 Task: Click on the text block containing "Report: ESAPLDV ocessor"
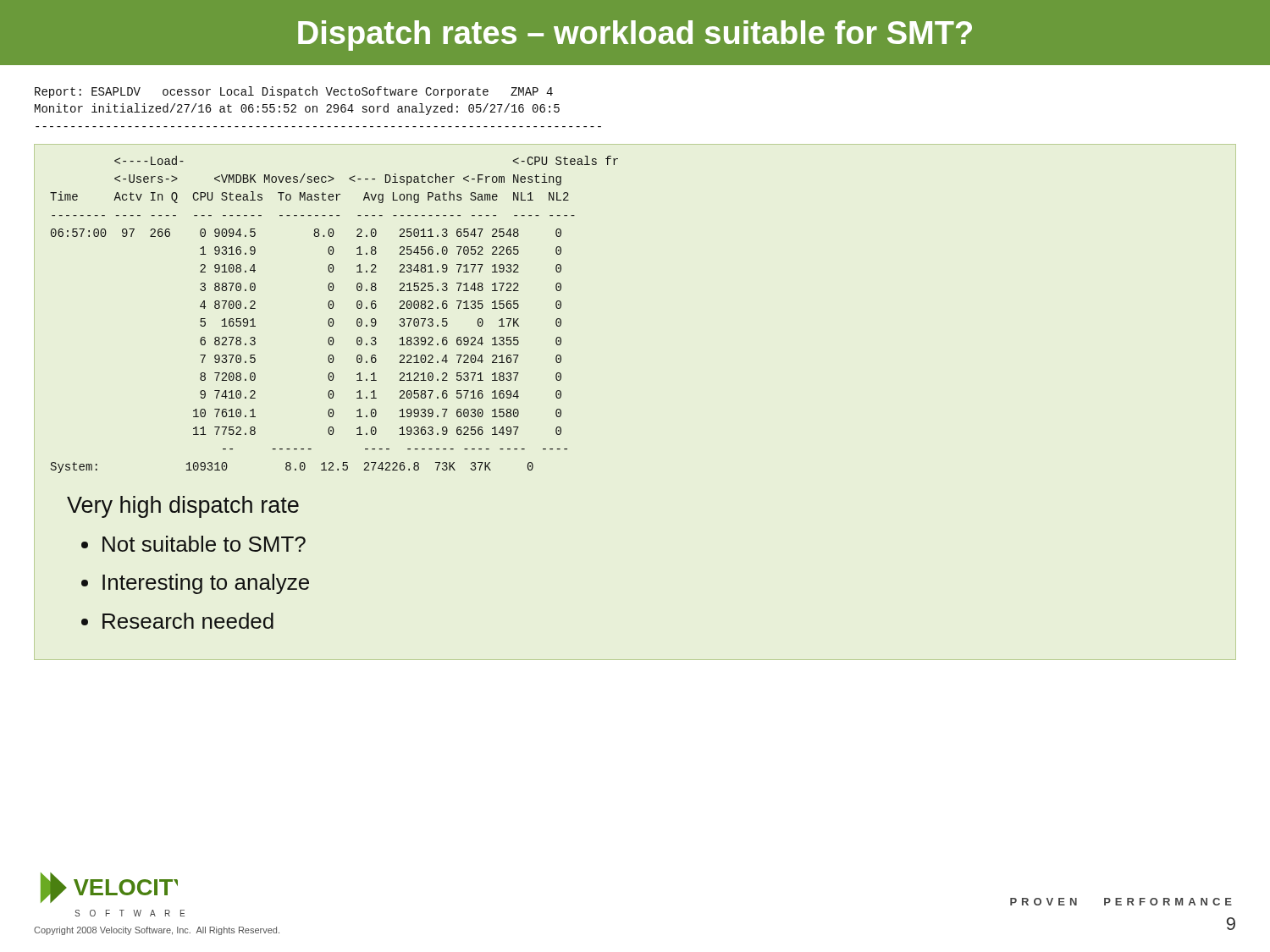[294, 92]
